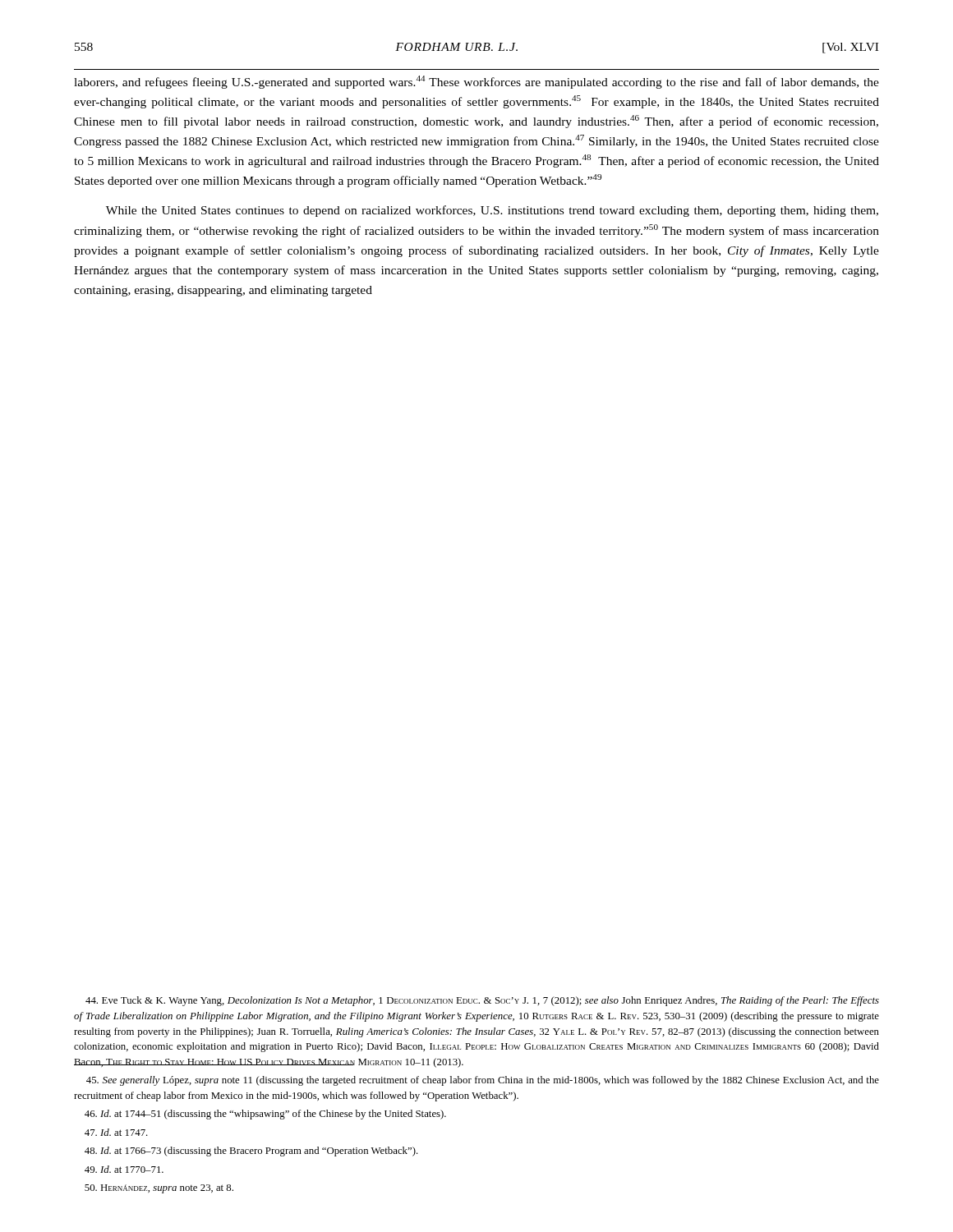The image size is (953, 1232).
Task: Navigate to the text starting "laborers, and refugees fleeing U.S.-generated and"
Action: pyautogui.click(x=476, y=186)
